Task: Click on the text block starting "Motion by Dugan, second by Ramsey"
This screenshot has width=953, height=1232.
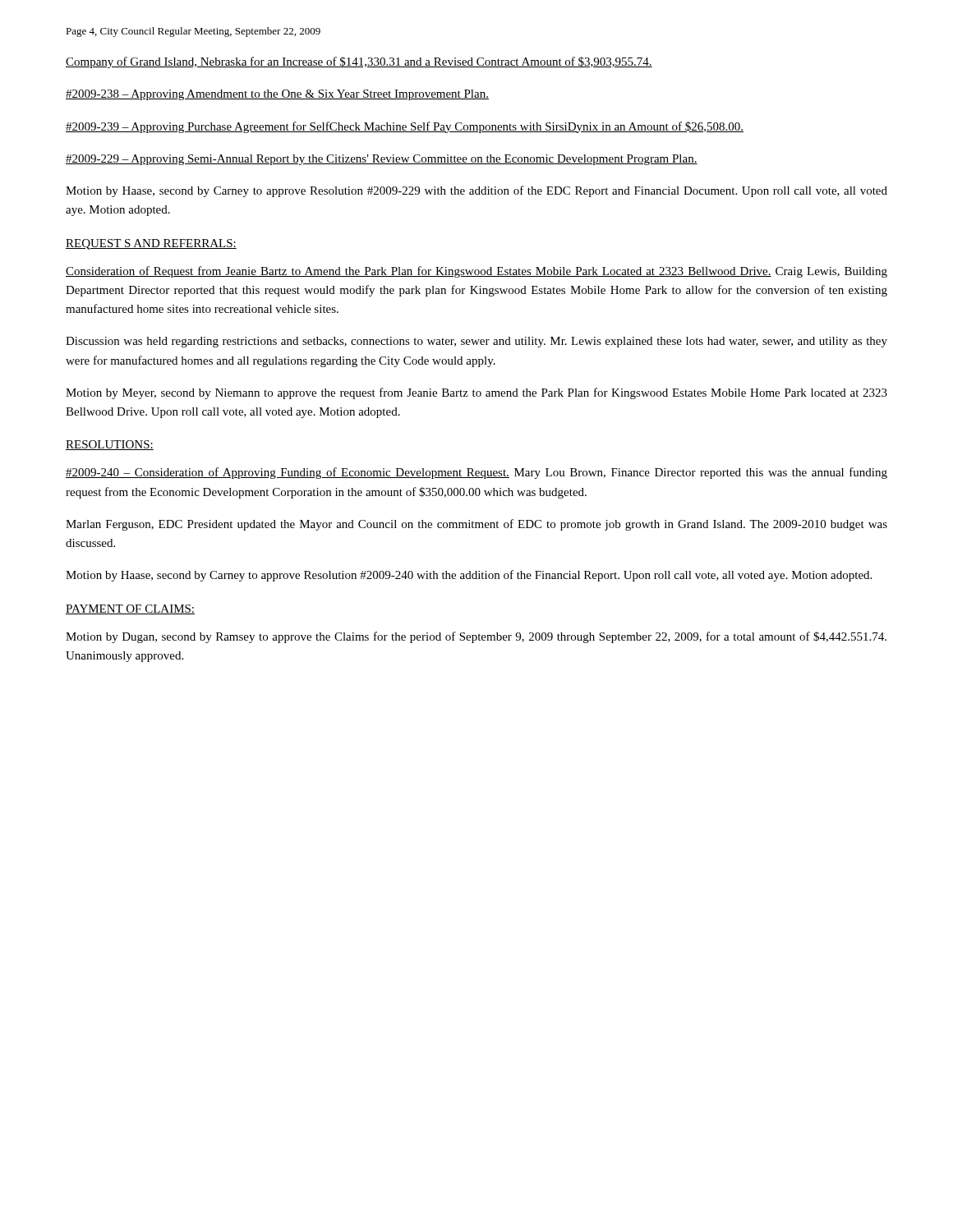Action: click(476, 646)
